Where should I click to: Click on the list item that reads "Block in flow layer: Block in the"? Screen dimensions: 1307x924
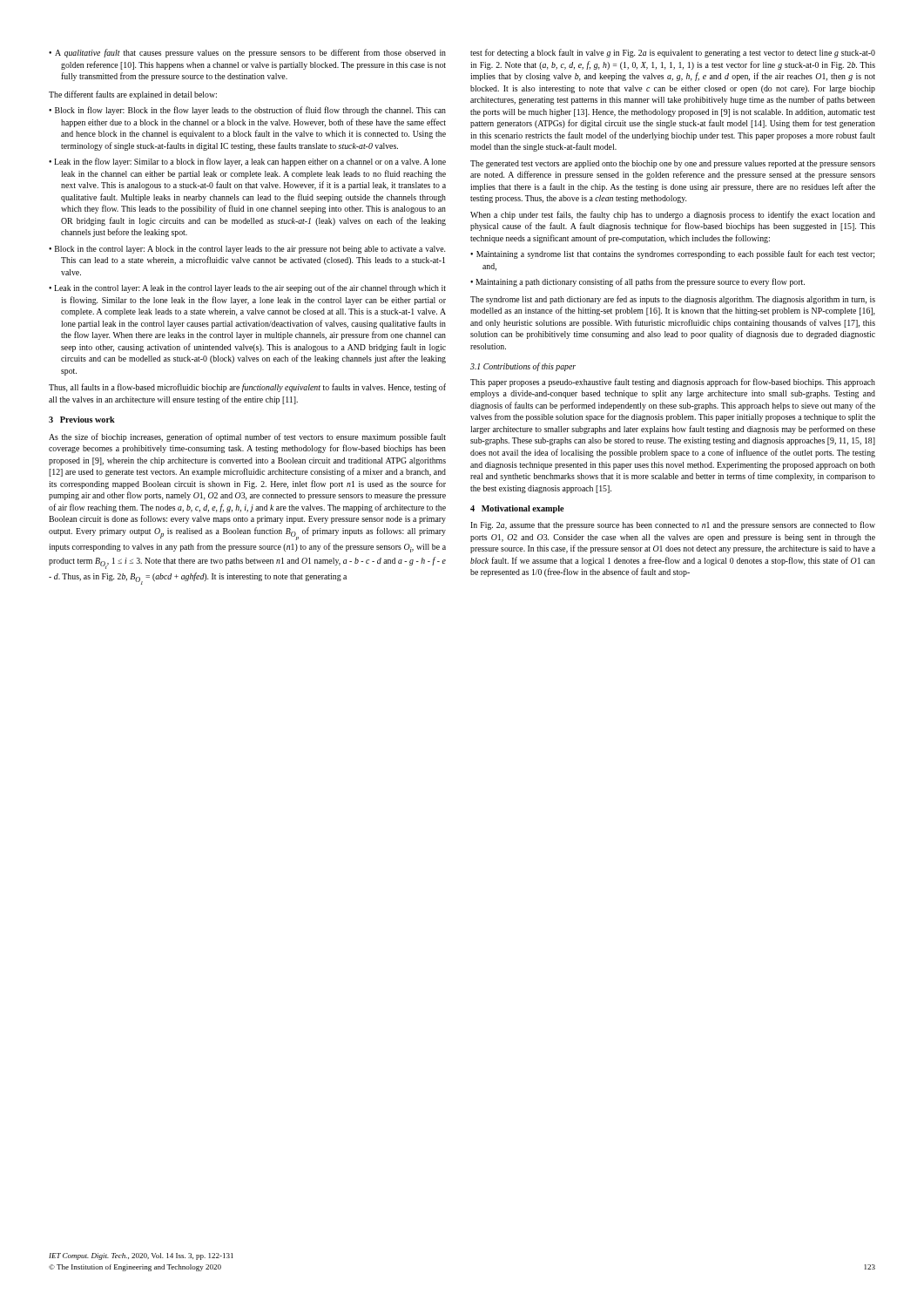pyautogui.click(x=250, y=128)
